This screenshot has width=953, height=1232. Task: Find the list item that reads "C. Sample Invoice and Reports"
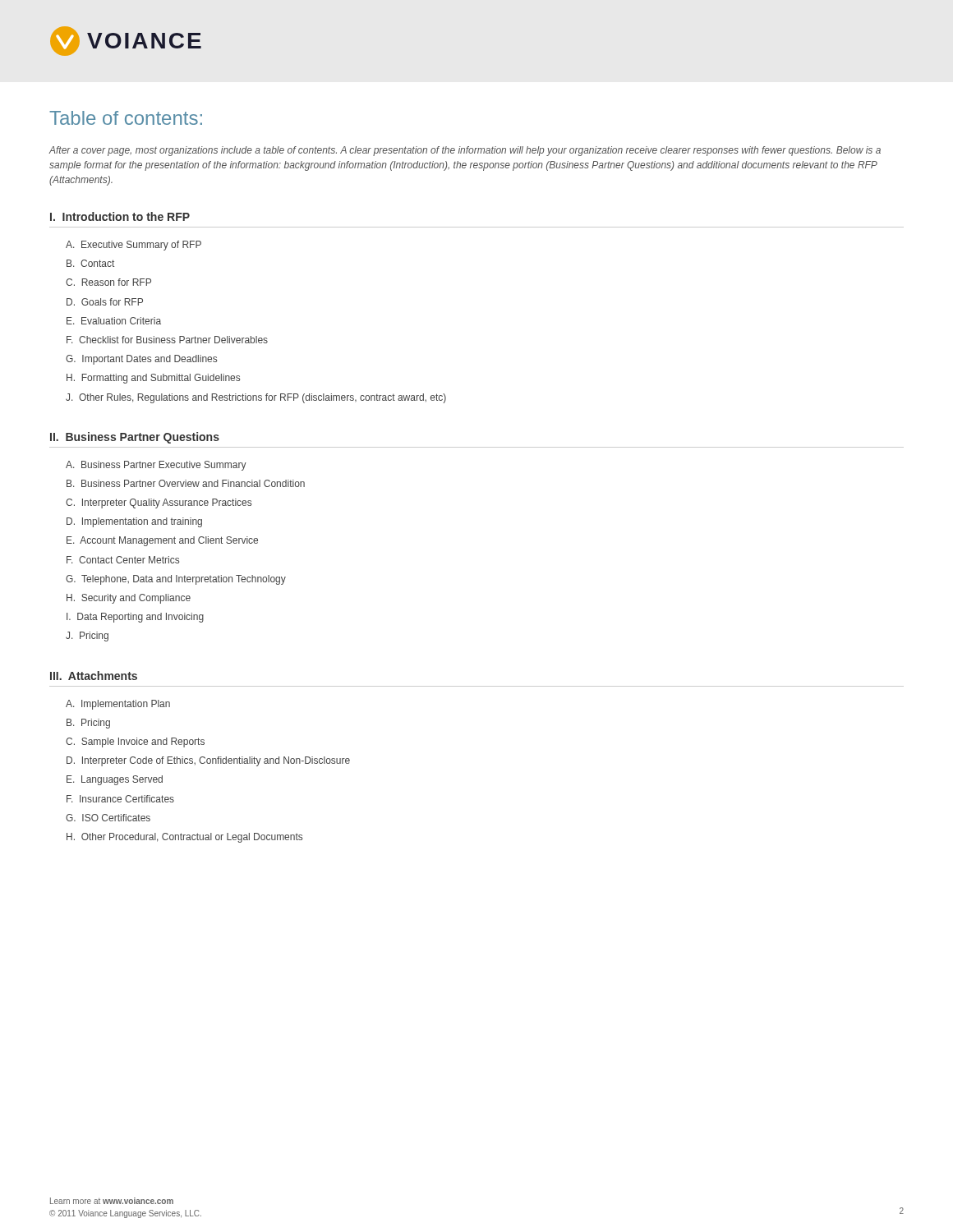[x=135, y=742]
